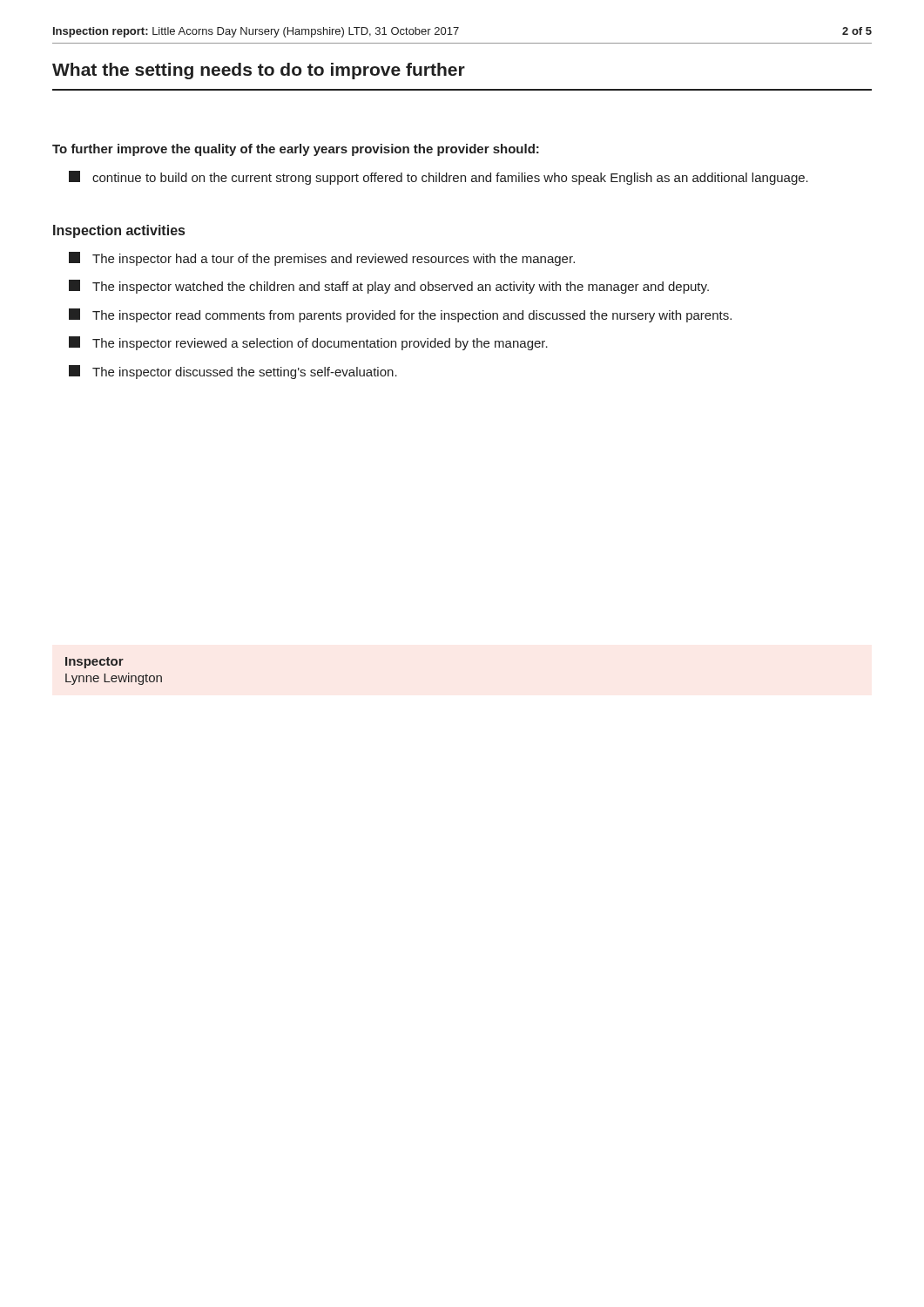Image resolution: width=924 pixels, height=1307 pixels.
Task: Select the region starting "The inspector read comments from"
Action: click(400, 315)
